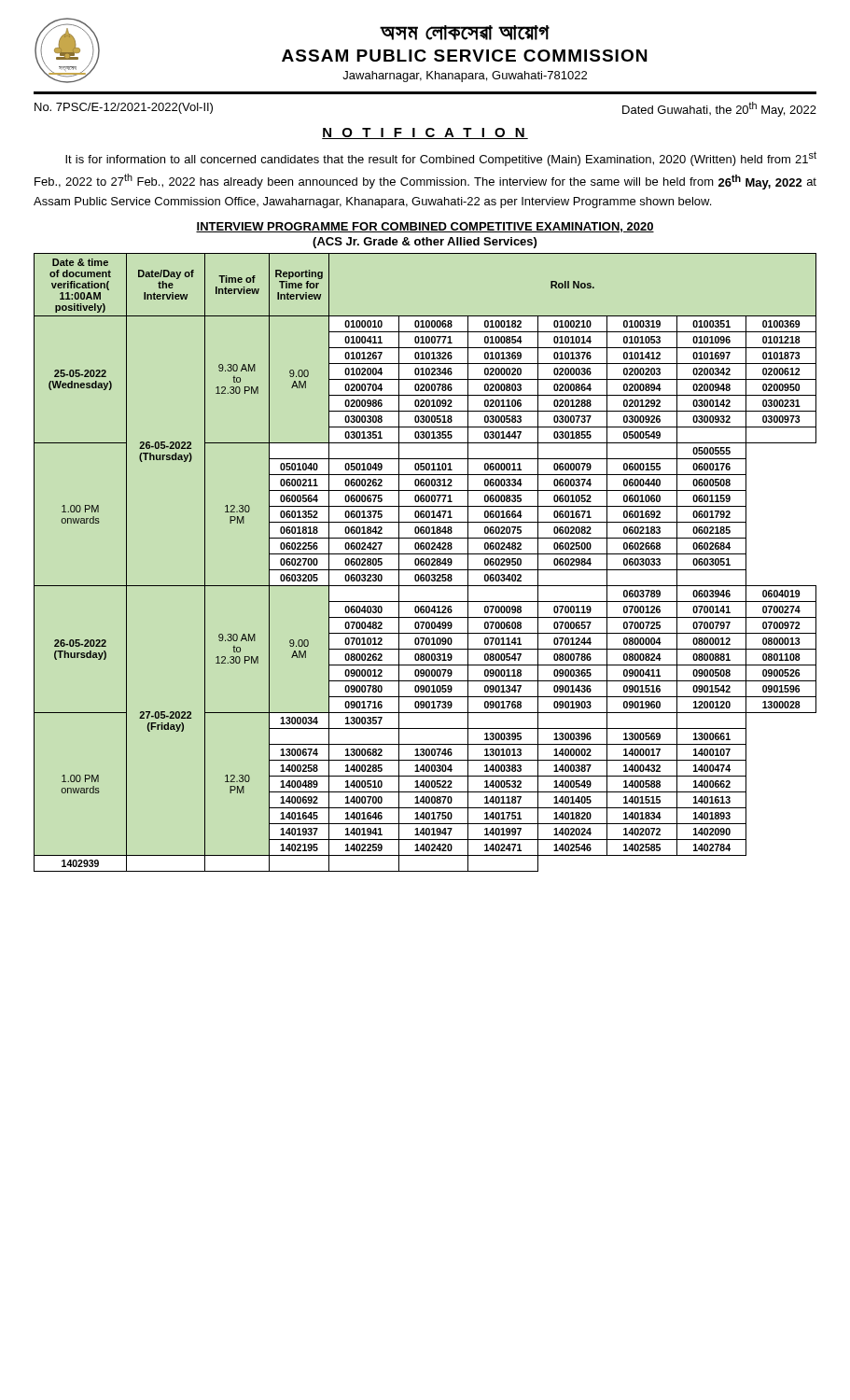Click on the title with the text "N O T I F"
Screen dimensions: 1400x850
(425, 132)
